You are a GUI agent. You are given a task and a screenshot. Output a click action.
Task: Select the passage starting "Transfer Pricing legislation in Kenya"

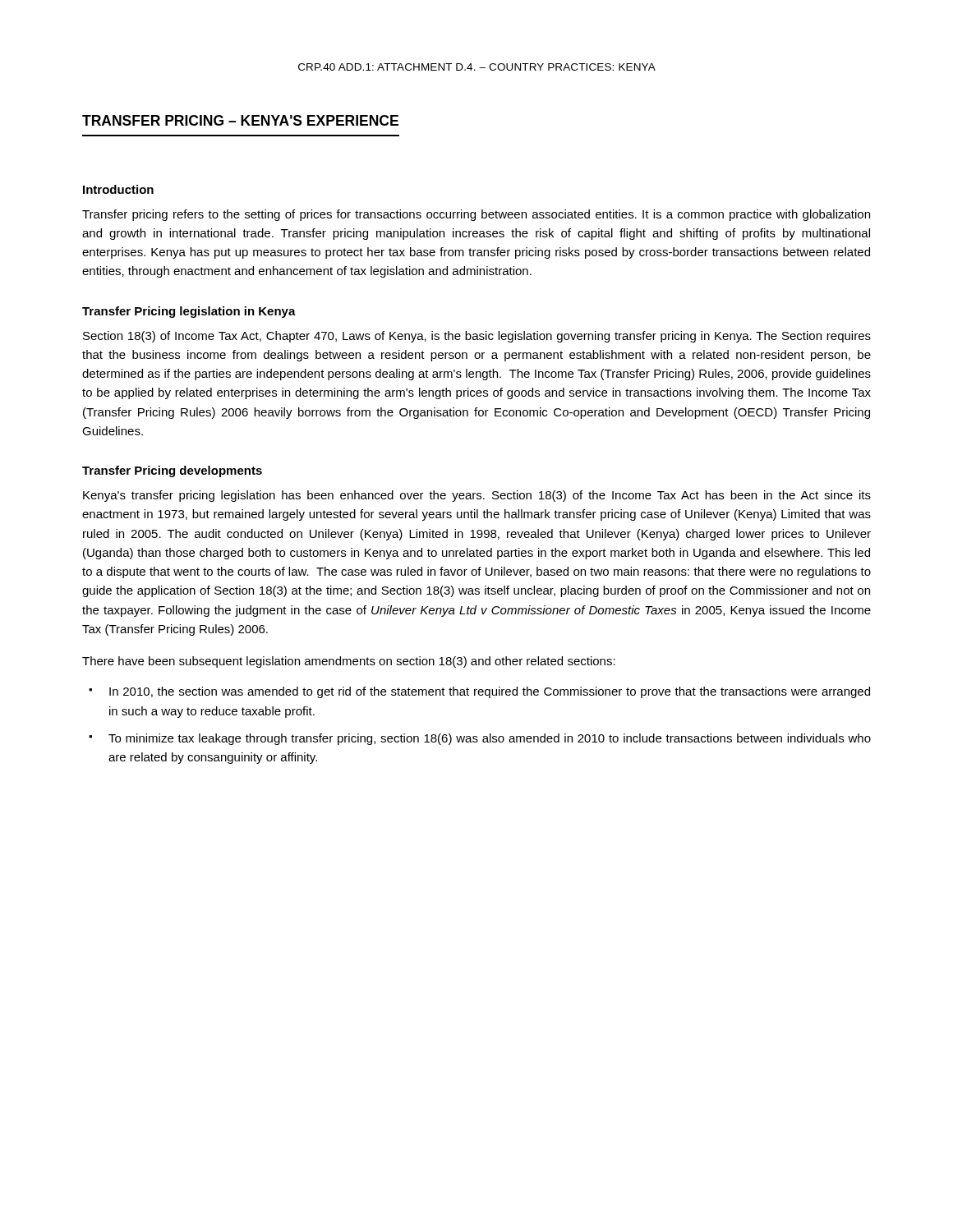click(x=189, y=312)
